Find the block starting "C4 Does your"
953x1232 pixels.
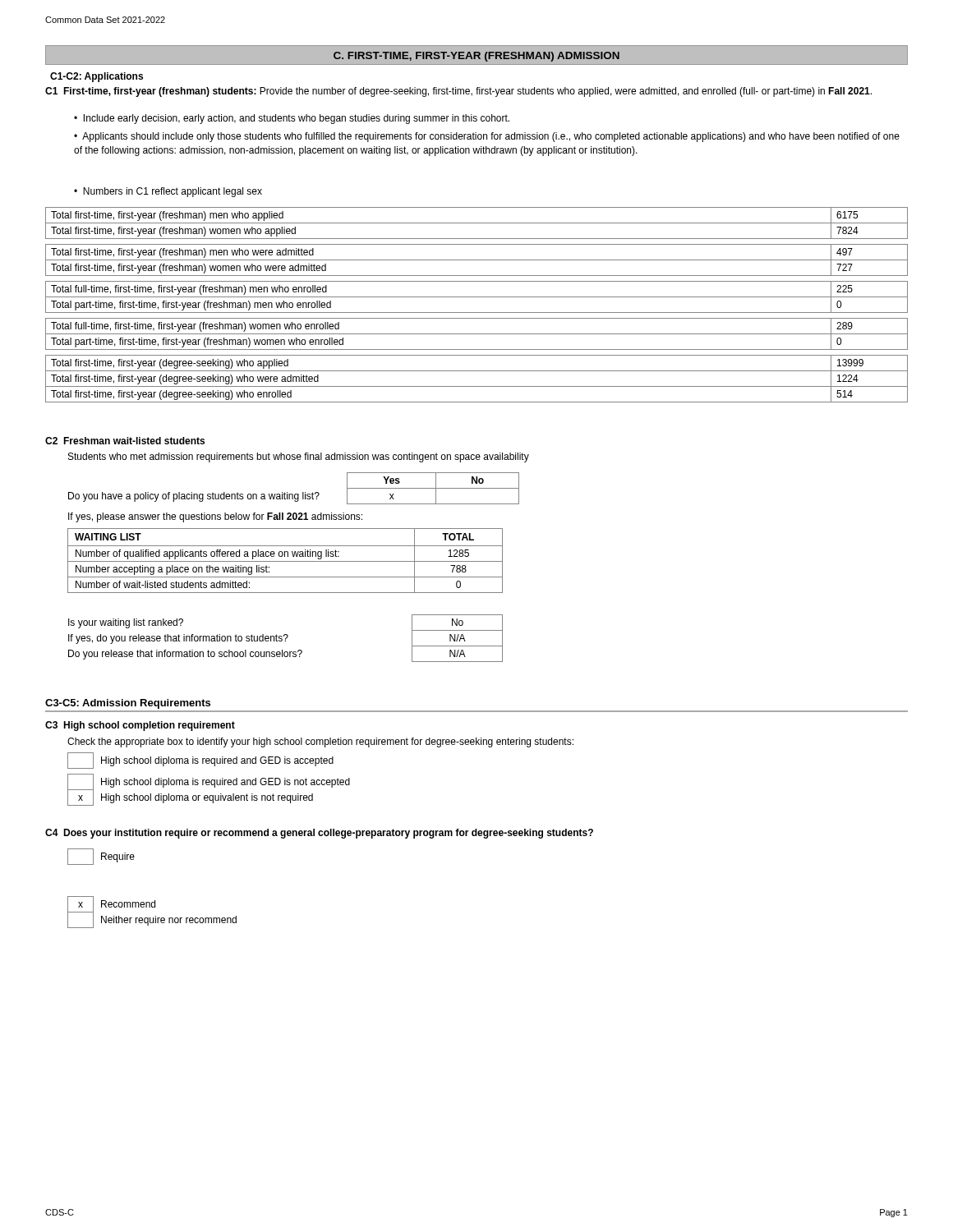pos(319,833)
